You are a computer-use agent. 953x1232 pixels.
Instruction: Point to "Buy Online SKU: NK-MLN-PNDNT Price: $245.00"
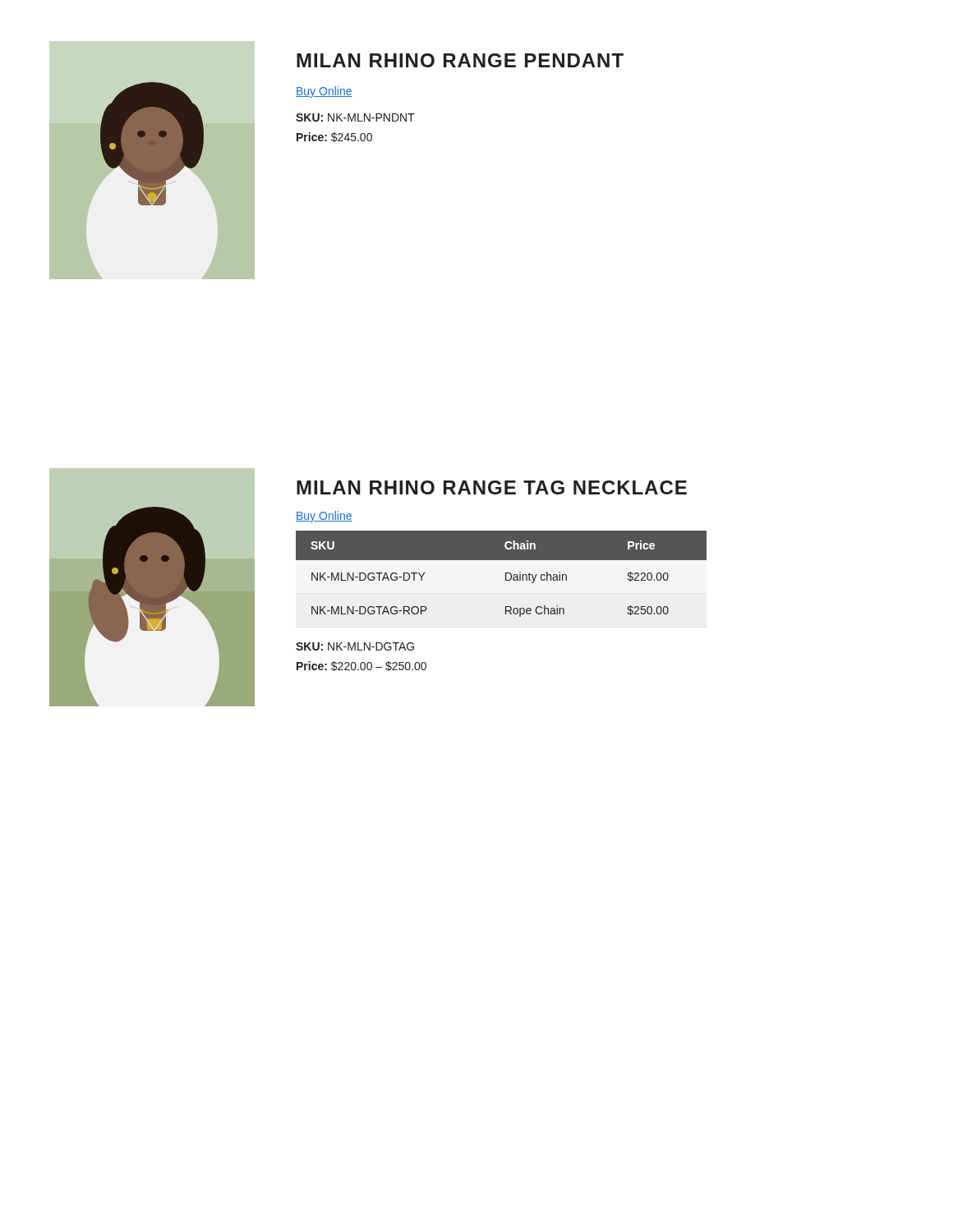[x=324, y=92]
